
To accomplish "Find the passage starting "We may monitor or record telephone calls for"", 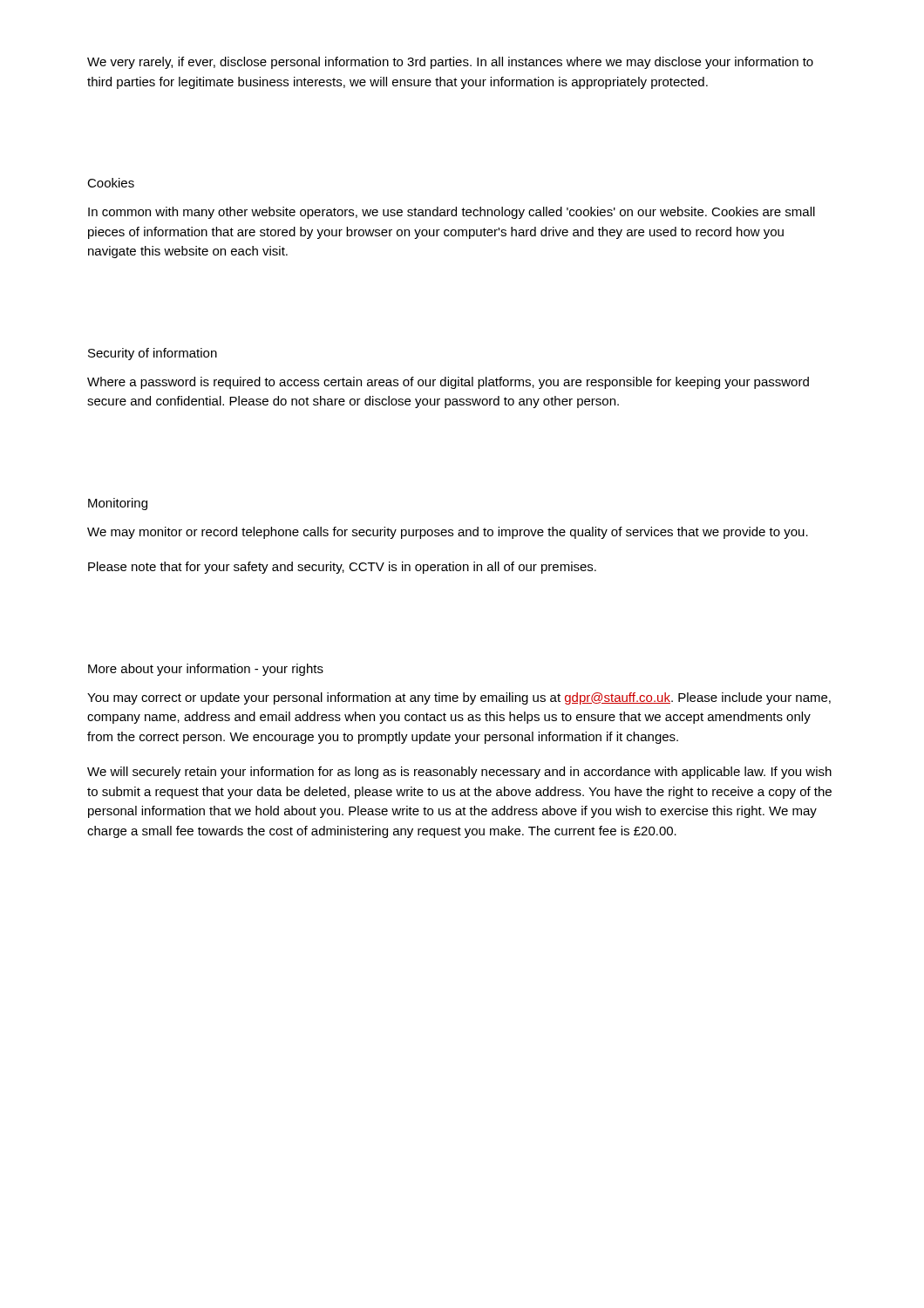I will (x=448, y=531).
